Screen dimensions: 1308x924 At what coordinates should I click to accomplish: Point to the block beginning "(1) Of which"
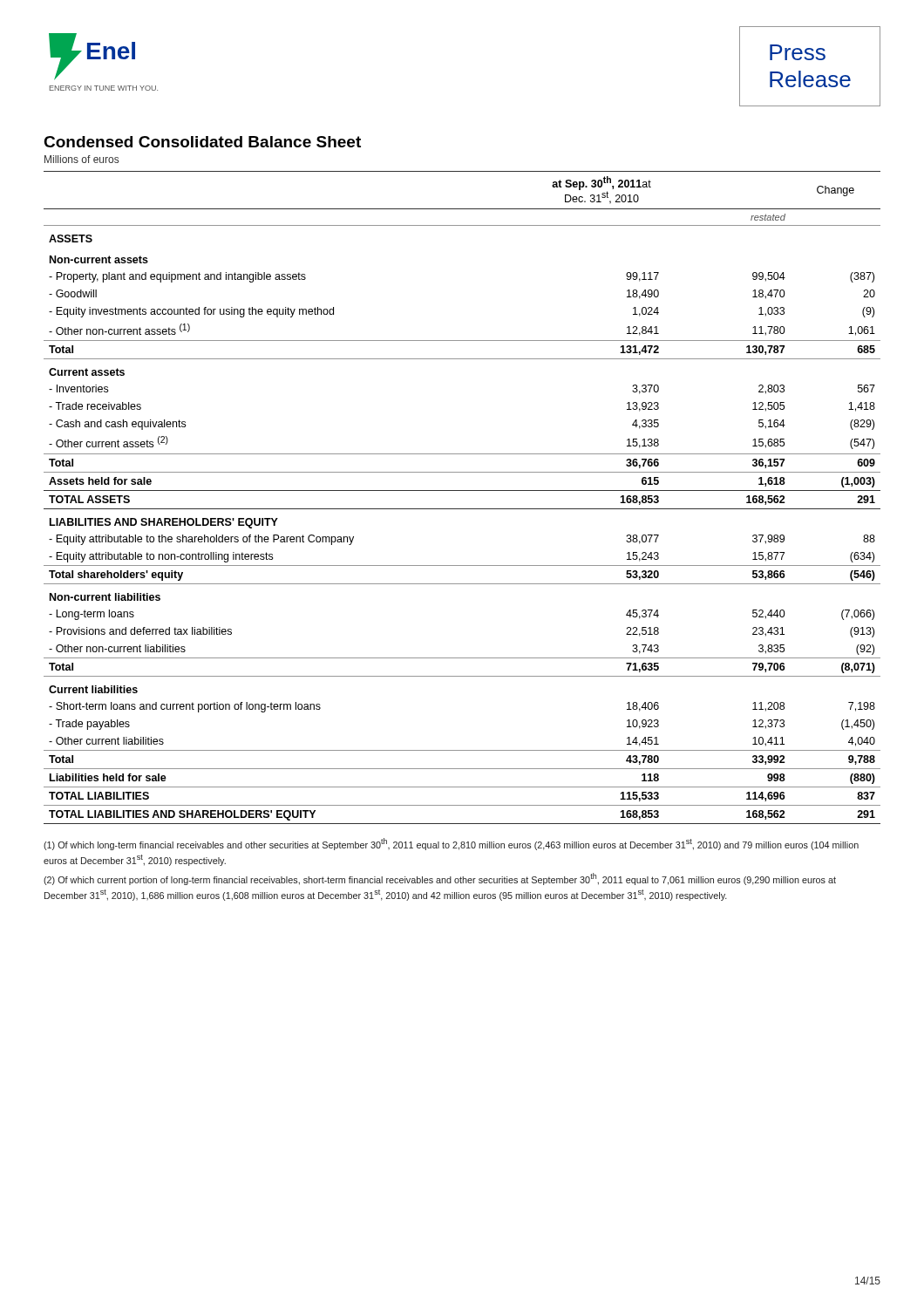coord(451,851)
